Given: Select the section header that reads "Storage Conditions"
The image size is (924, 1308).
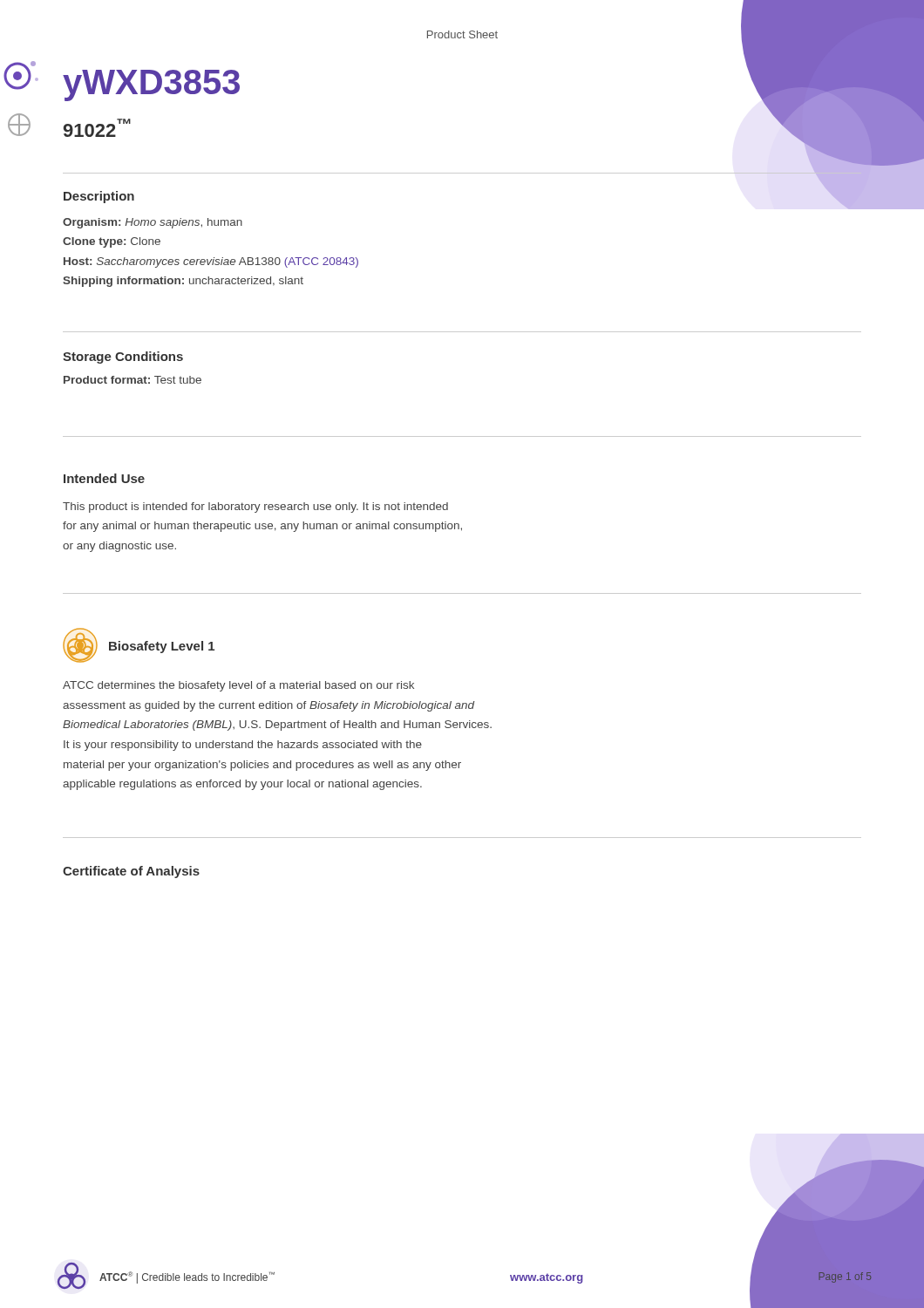Looking at the screenshot, I should click(x=123, y=356).
